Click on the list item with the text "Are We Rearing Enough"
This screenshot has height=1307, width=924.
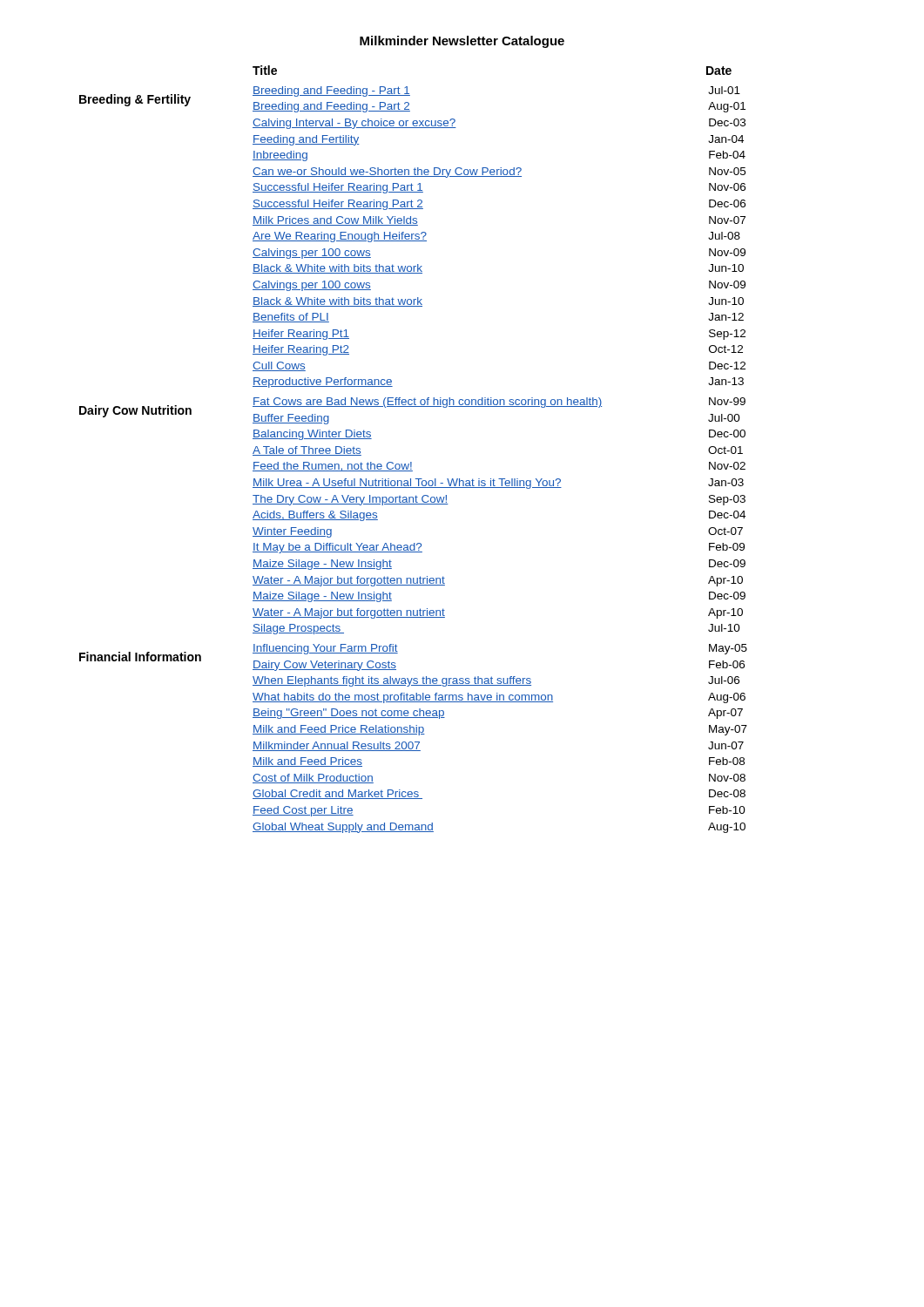pyautogui.click(x=334, y=237)
